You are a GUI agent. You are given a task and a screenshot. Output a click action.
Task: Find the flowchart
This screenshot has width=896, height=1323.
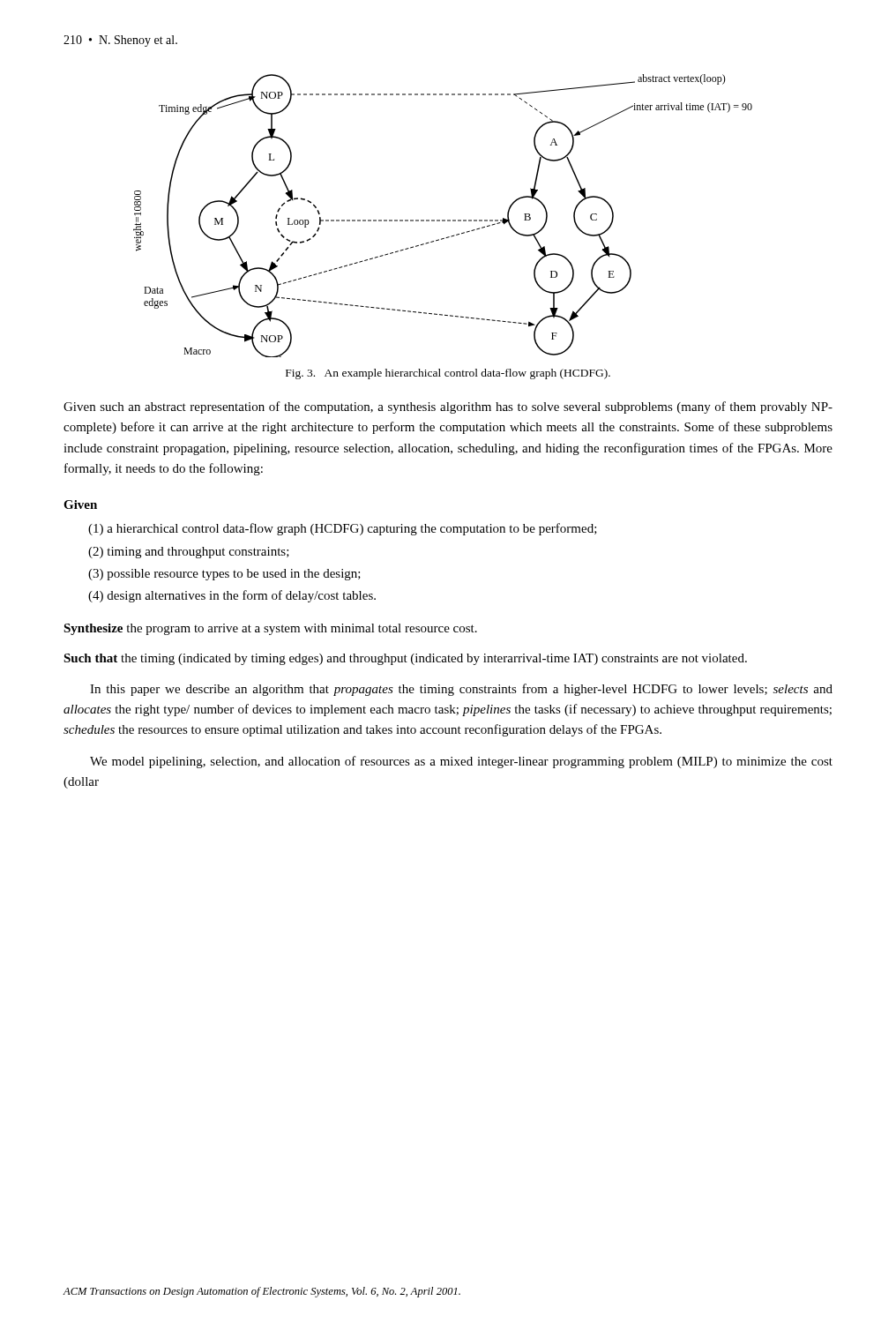pos(448,219)
